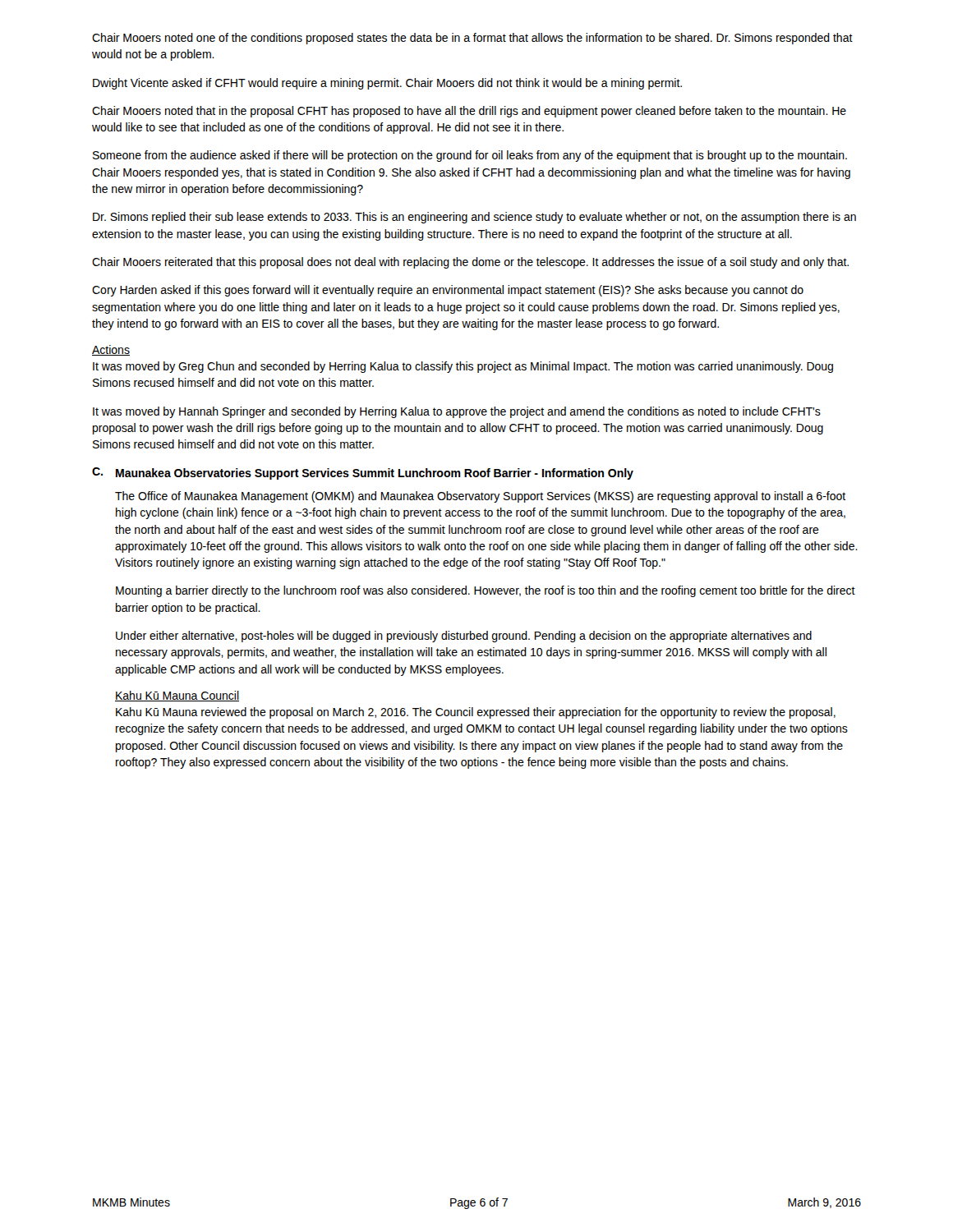
Task: Locate the block of text that opens with "The Office of Maunakea Management (OMKM)"
Action: (x=487, y=529)
